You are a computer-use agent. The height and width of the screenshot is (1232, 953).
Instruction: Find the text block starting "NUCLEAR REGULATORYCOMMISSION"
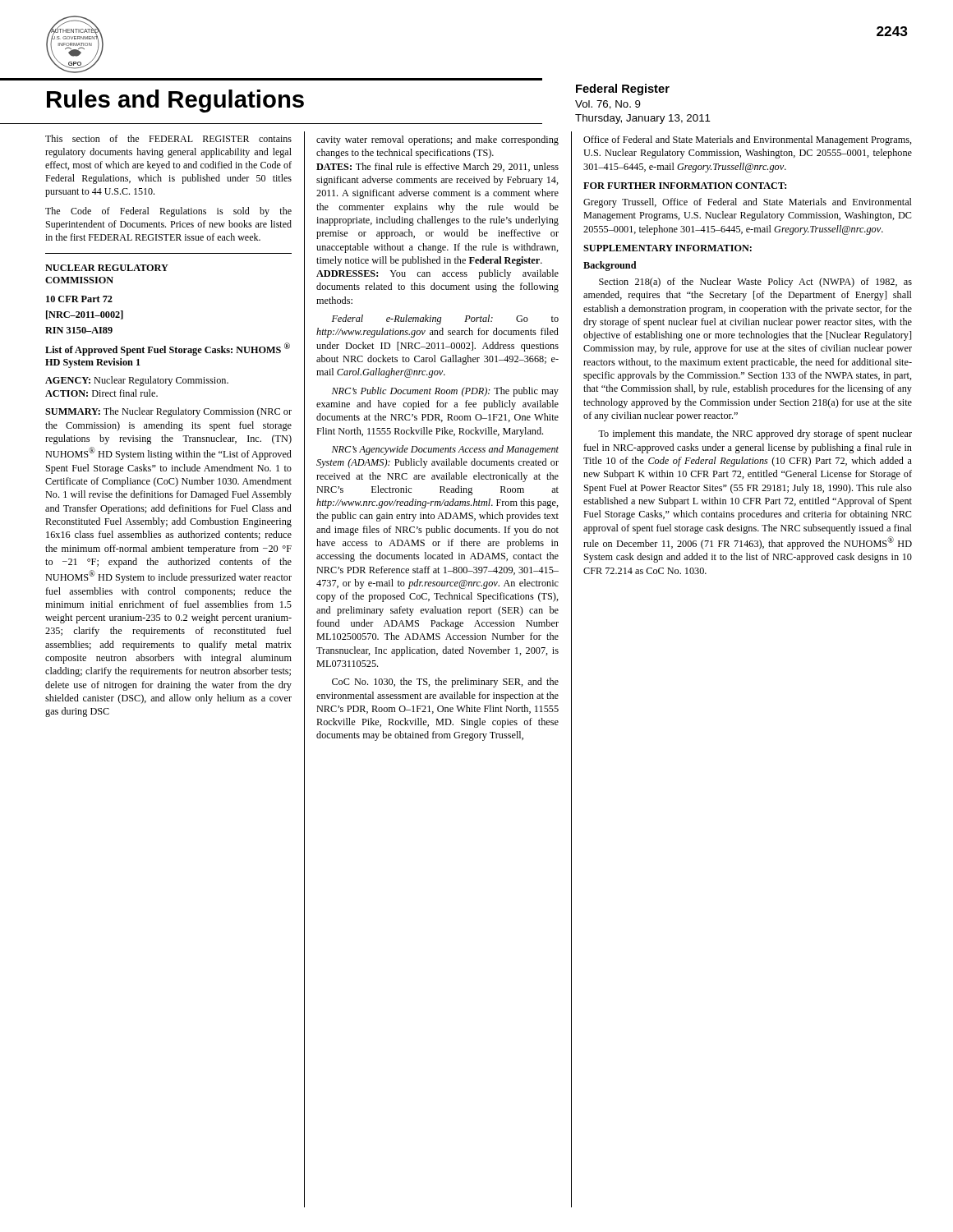click(x=107, y=274)
